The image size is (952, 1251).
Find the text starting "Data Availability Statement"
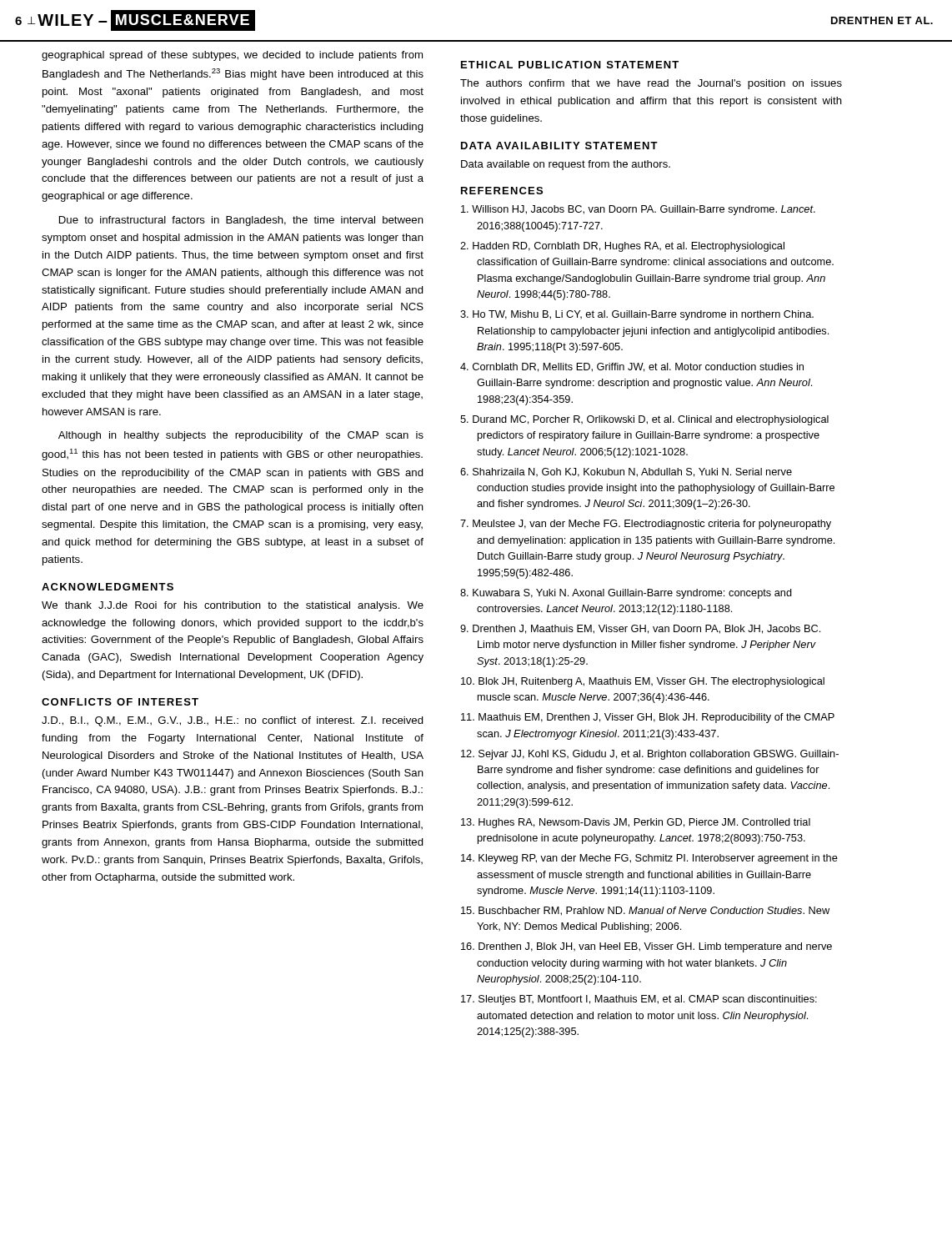(559, 145)
